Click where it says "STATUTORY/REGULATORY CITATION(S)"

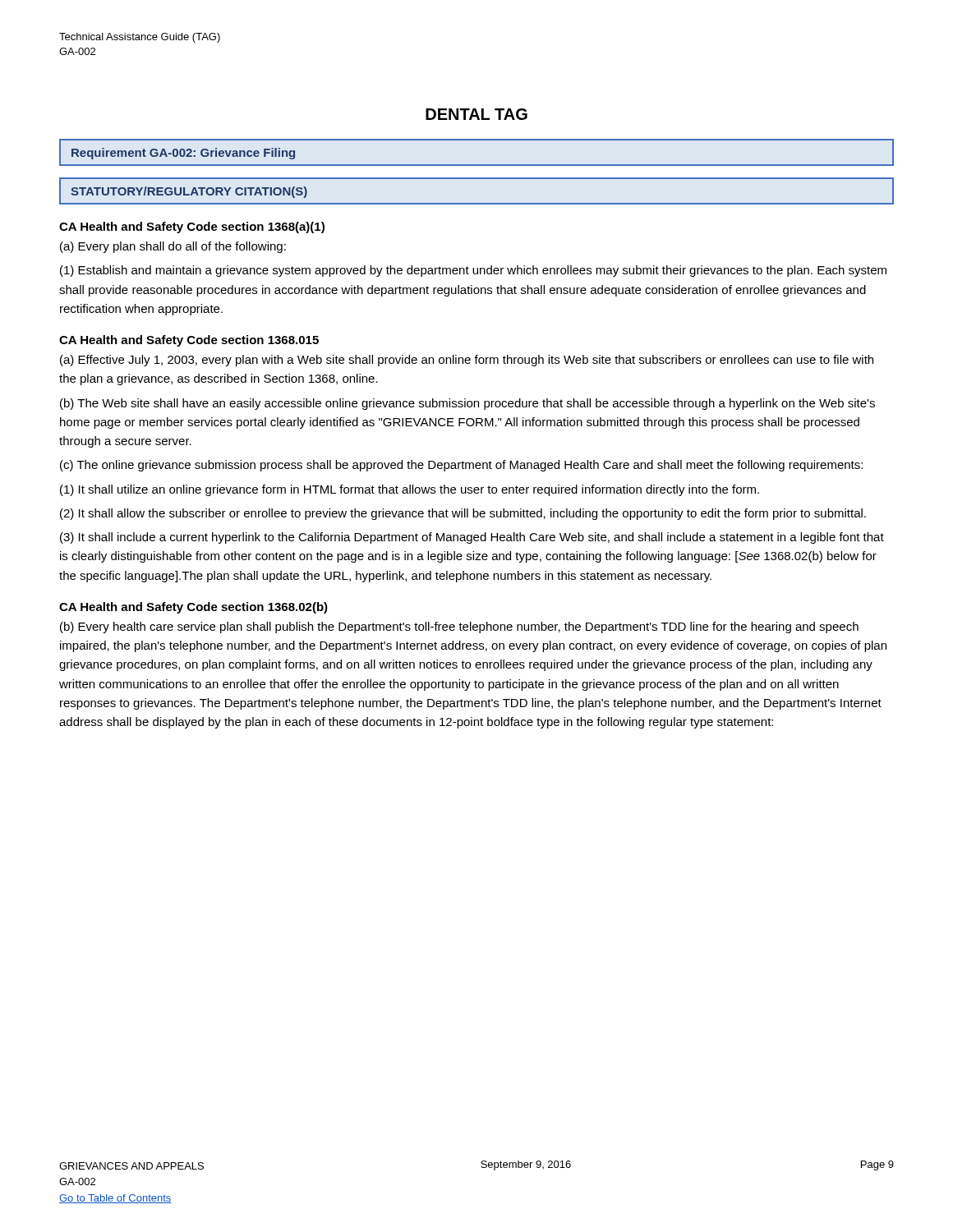189,191
